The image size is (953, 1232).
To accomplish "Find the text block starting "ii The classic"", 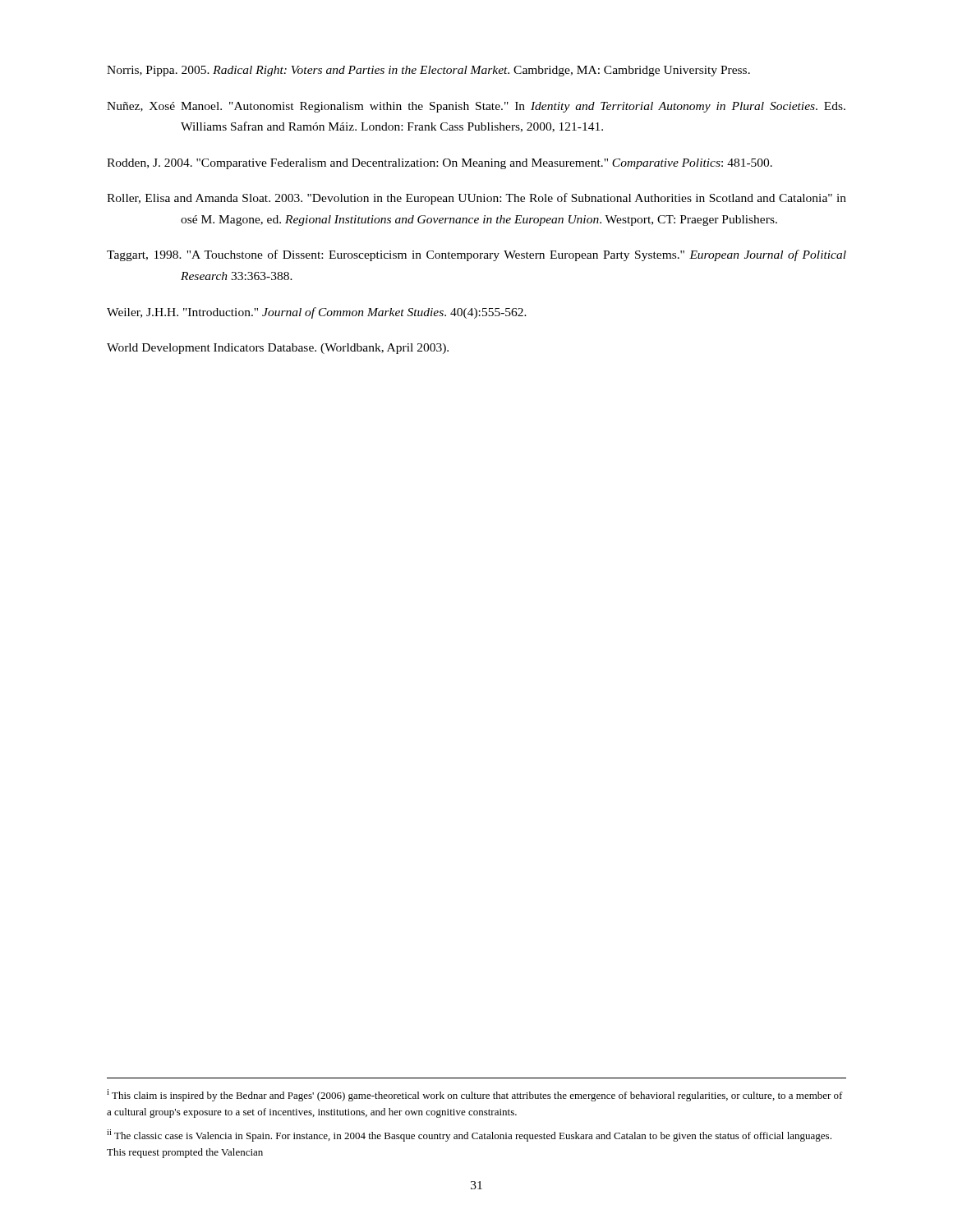I will point(469,1142).
